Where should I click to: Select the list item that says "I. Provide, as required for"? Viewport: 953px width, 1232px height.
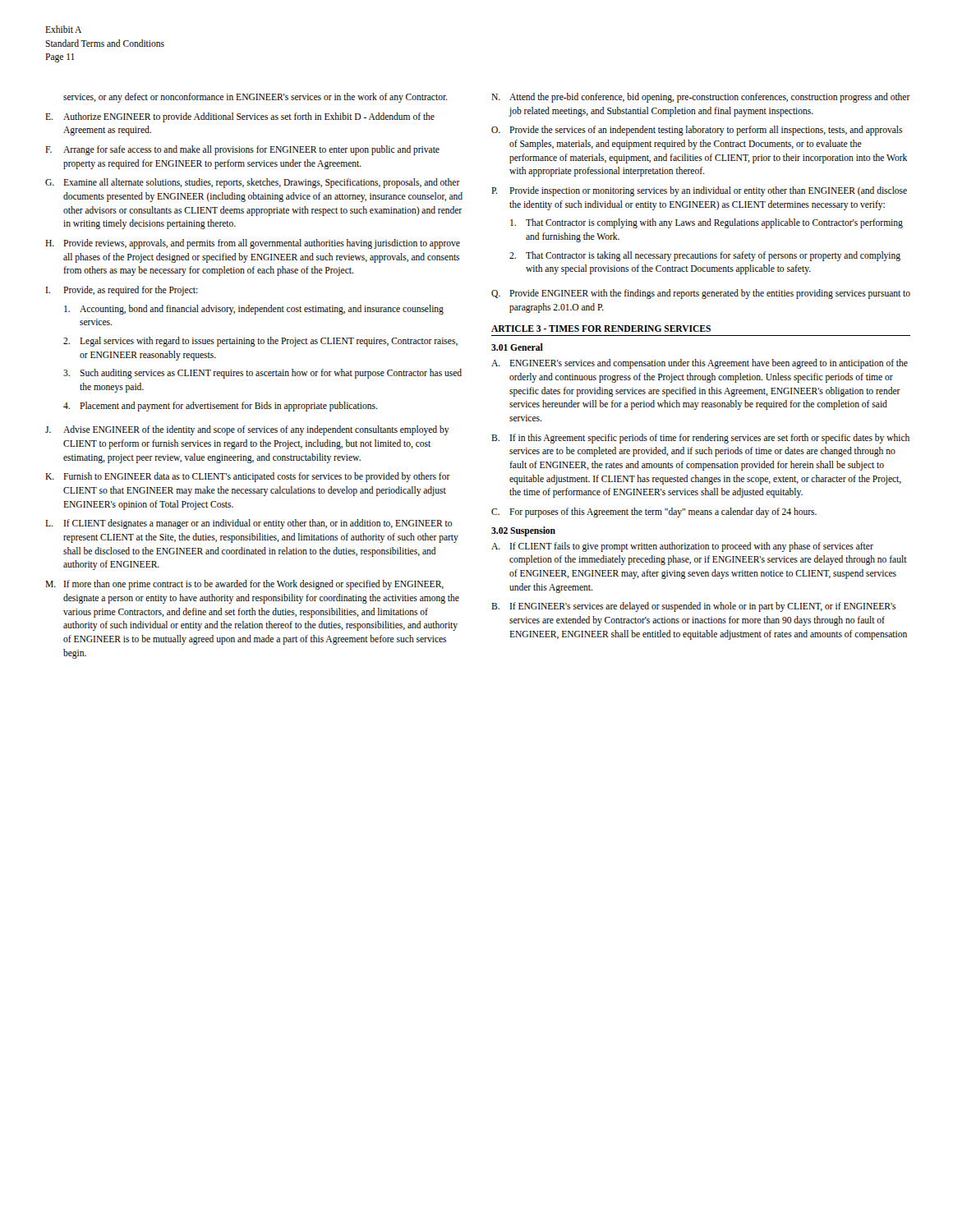pyautogui.click(x=255, y=351)
